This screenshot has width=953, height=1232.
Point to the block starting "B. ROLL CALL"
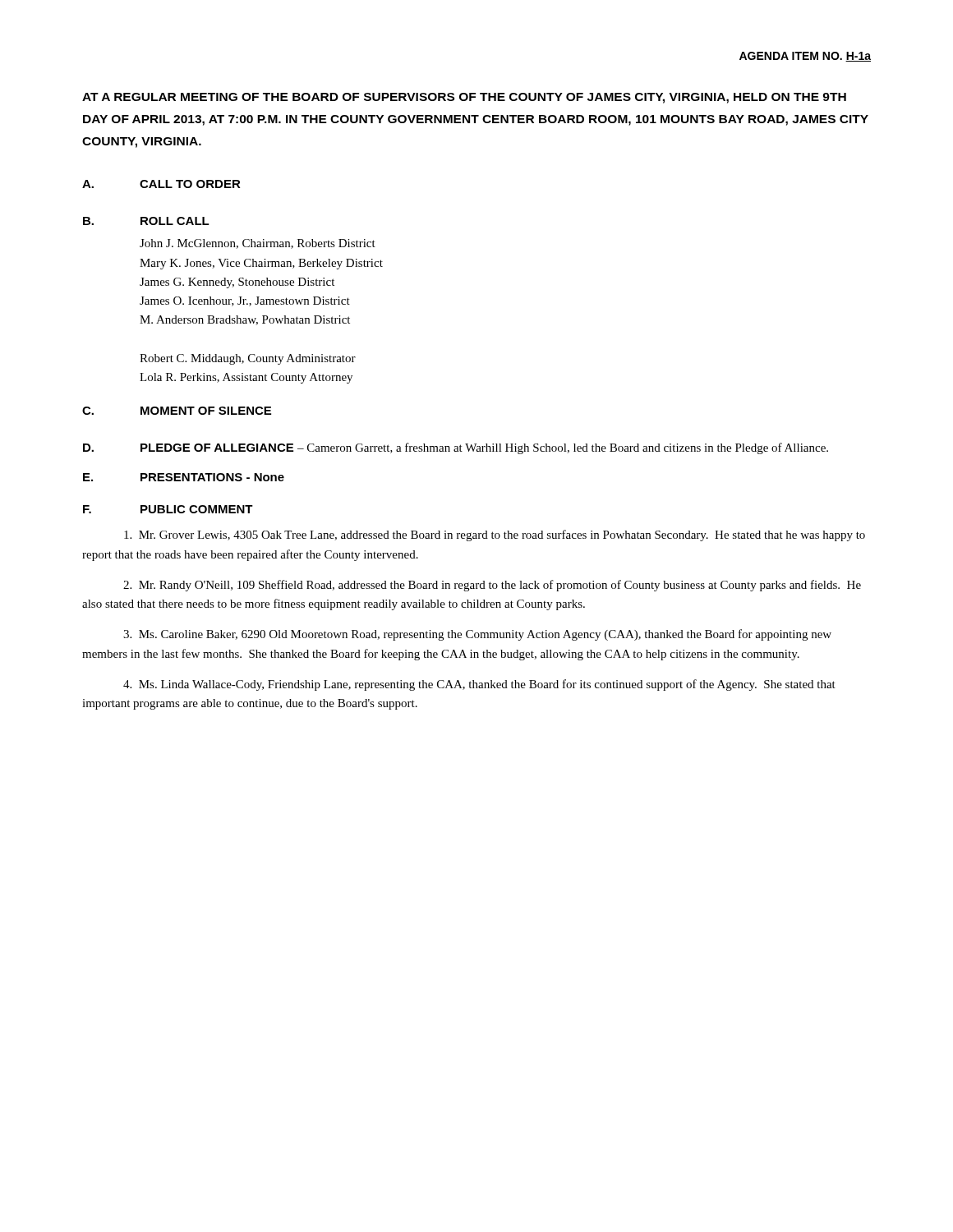(146, 221)
